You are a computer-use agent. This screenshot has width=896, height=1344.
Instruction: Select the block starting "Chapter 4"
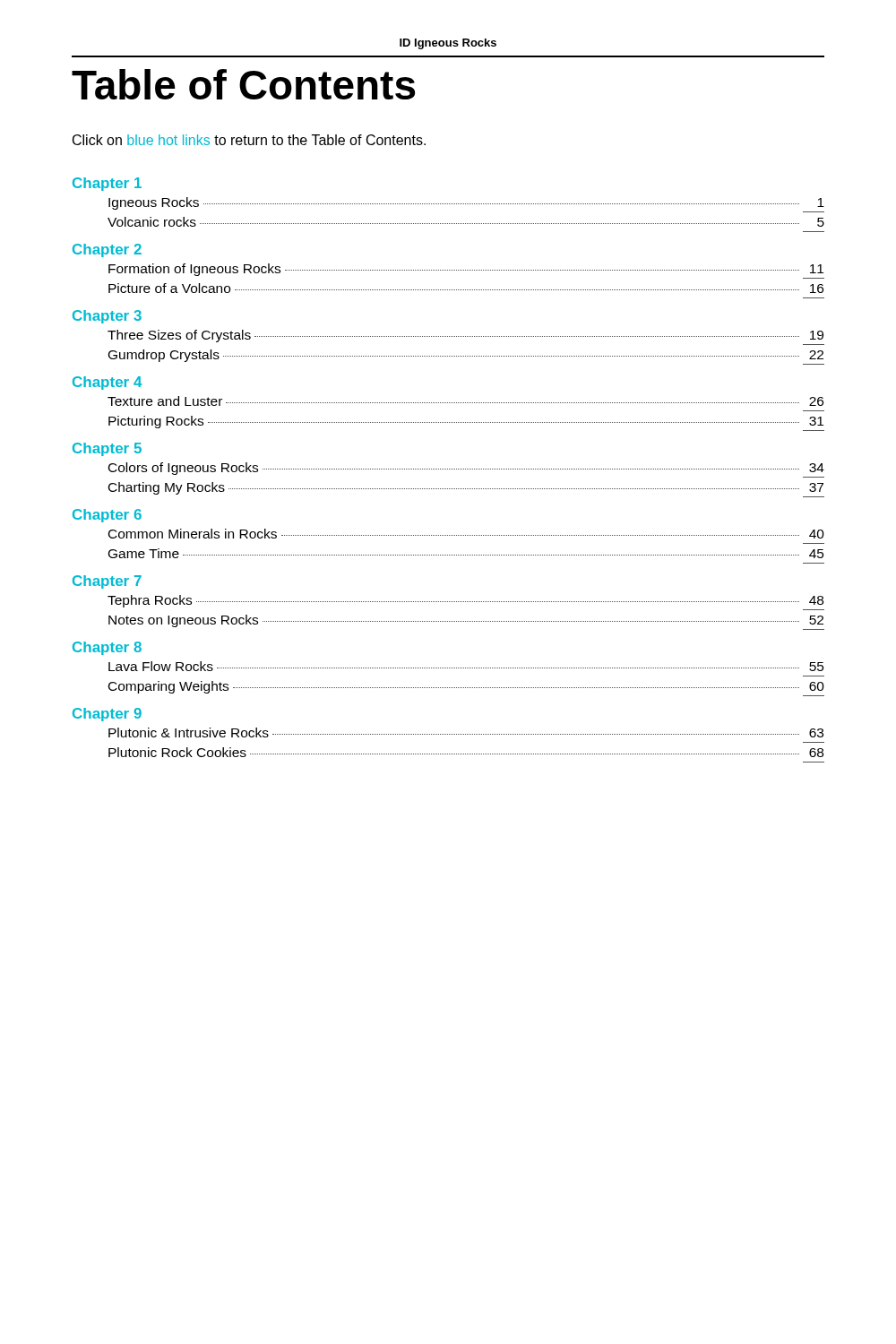tap(107, 382)
